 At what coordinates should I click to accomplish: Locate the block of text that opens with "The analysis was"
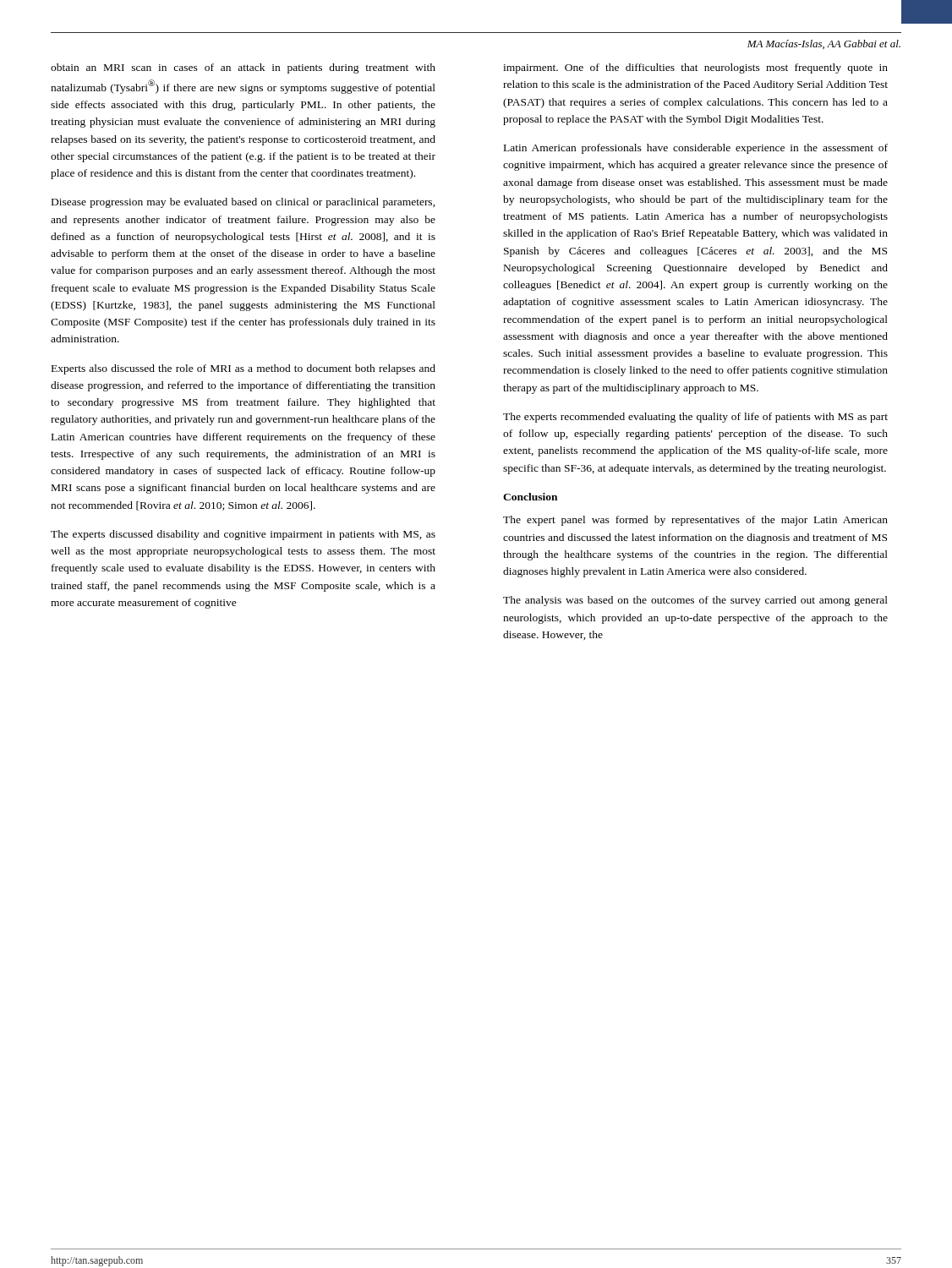click(695, 617)
